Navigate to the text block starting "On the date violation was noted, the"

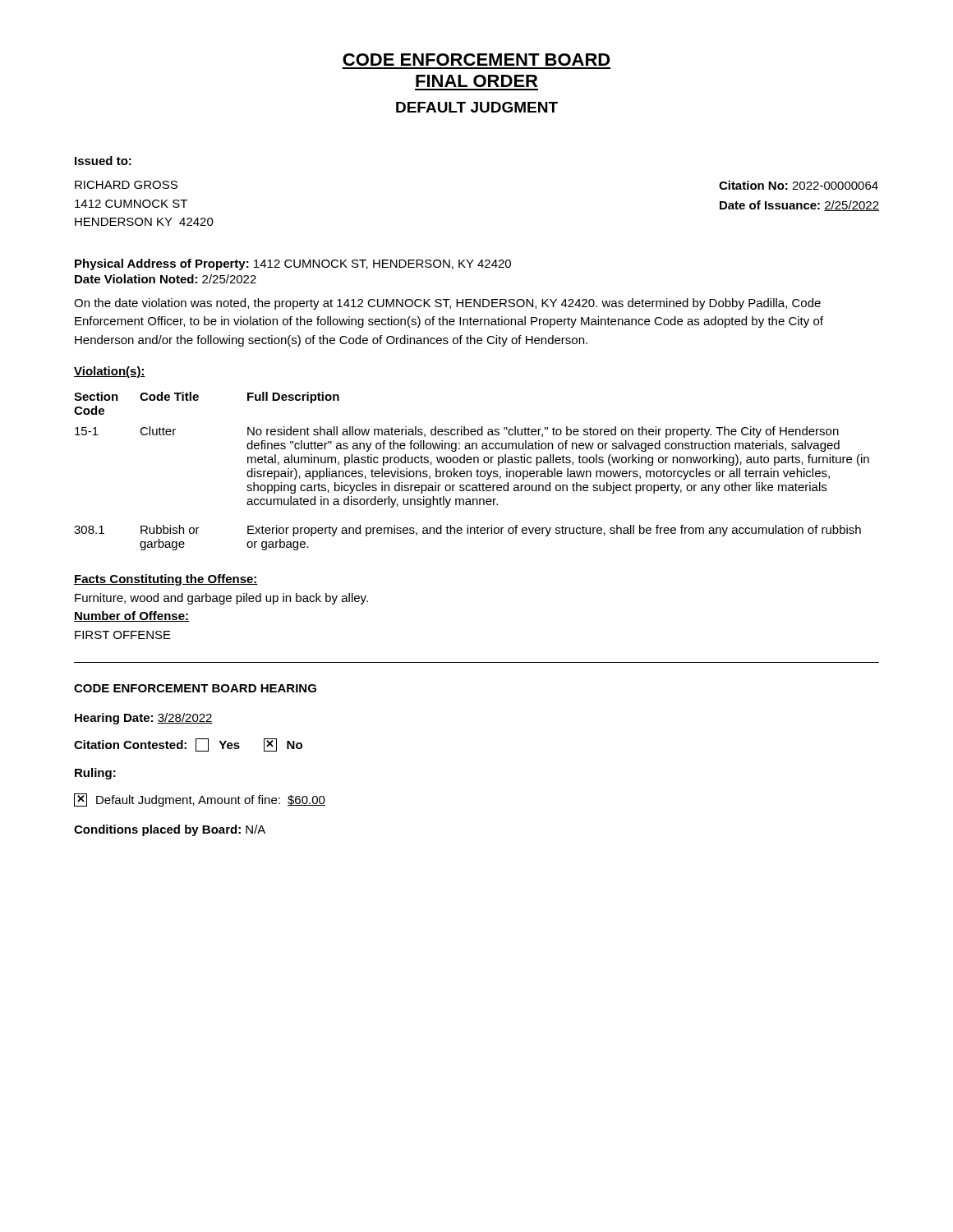(x=449, y=321)
